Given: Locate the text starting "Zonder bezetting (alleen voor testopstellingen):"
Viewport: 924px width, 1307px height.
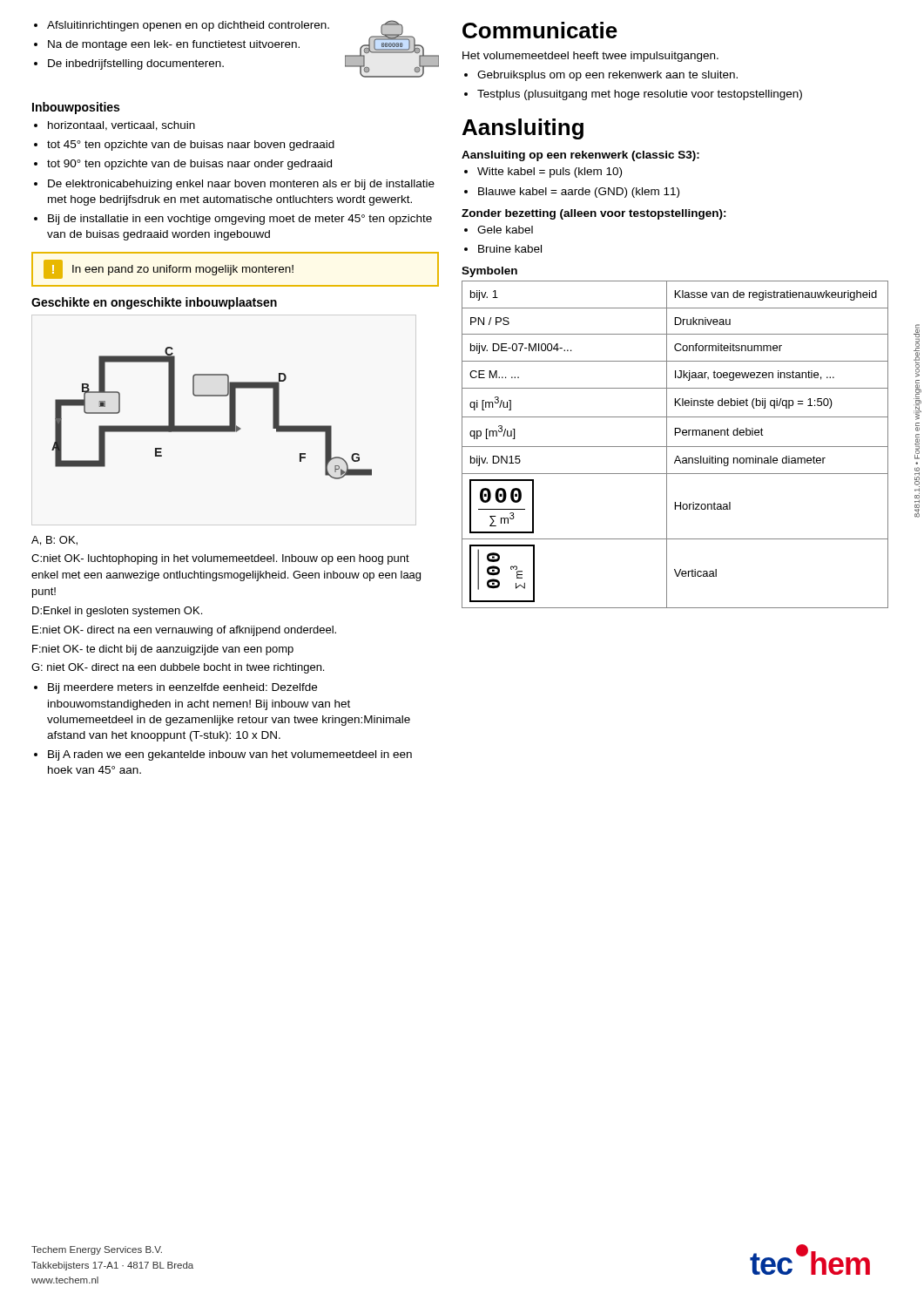Looking at the screenshot, I should point(594,213).
